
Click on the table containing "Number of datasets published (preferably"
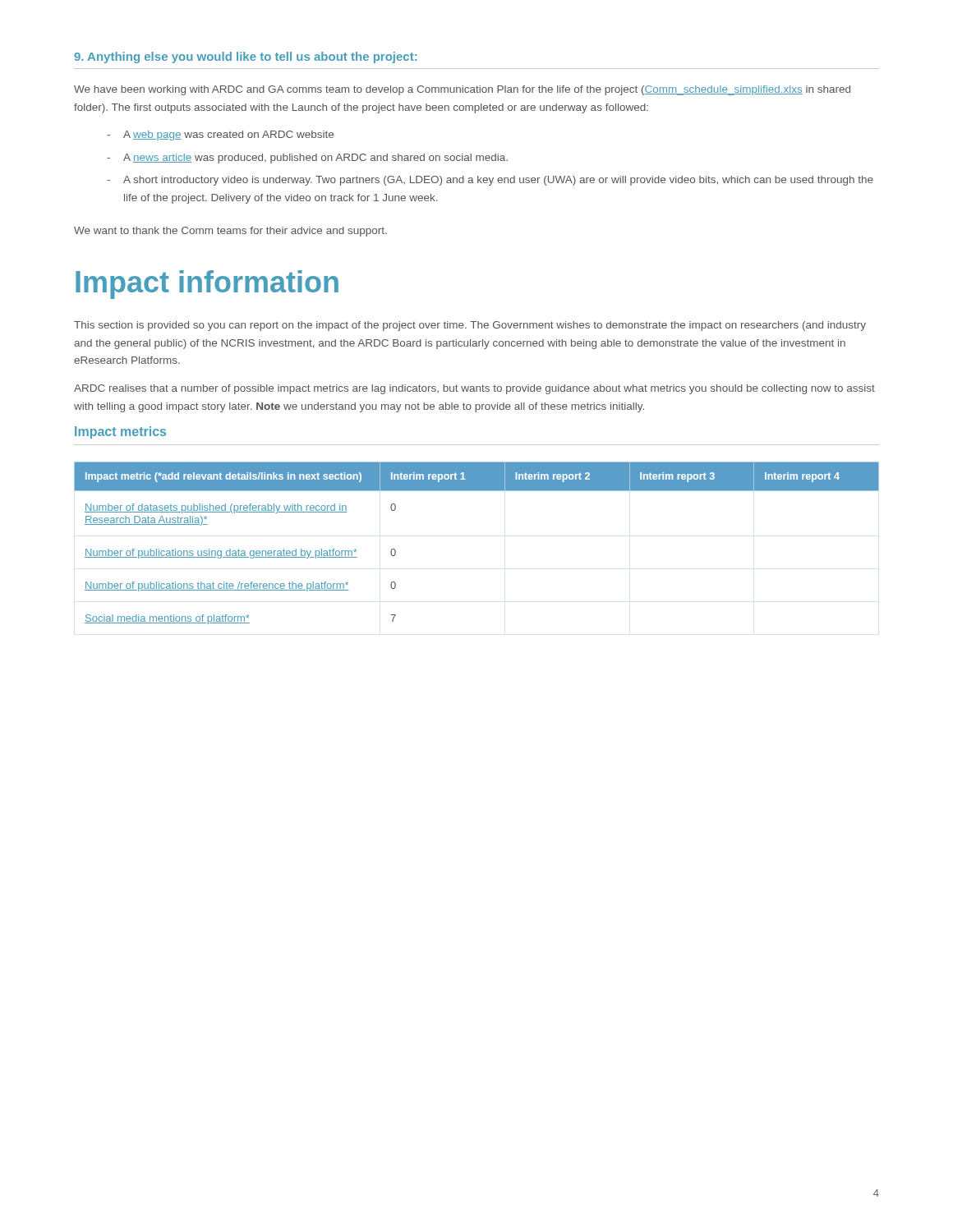[x=476, y=548]
